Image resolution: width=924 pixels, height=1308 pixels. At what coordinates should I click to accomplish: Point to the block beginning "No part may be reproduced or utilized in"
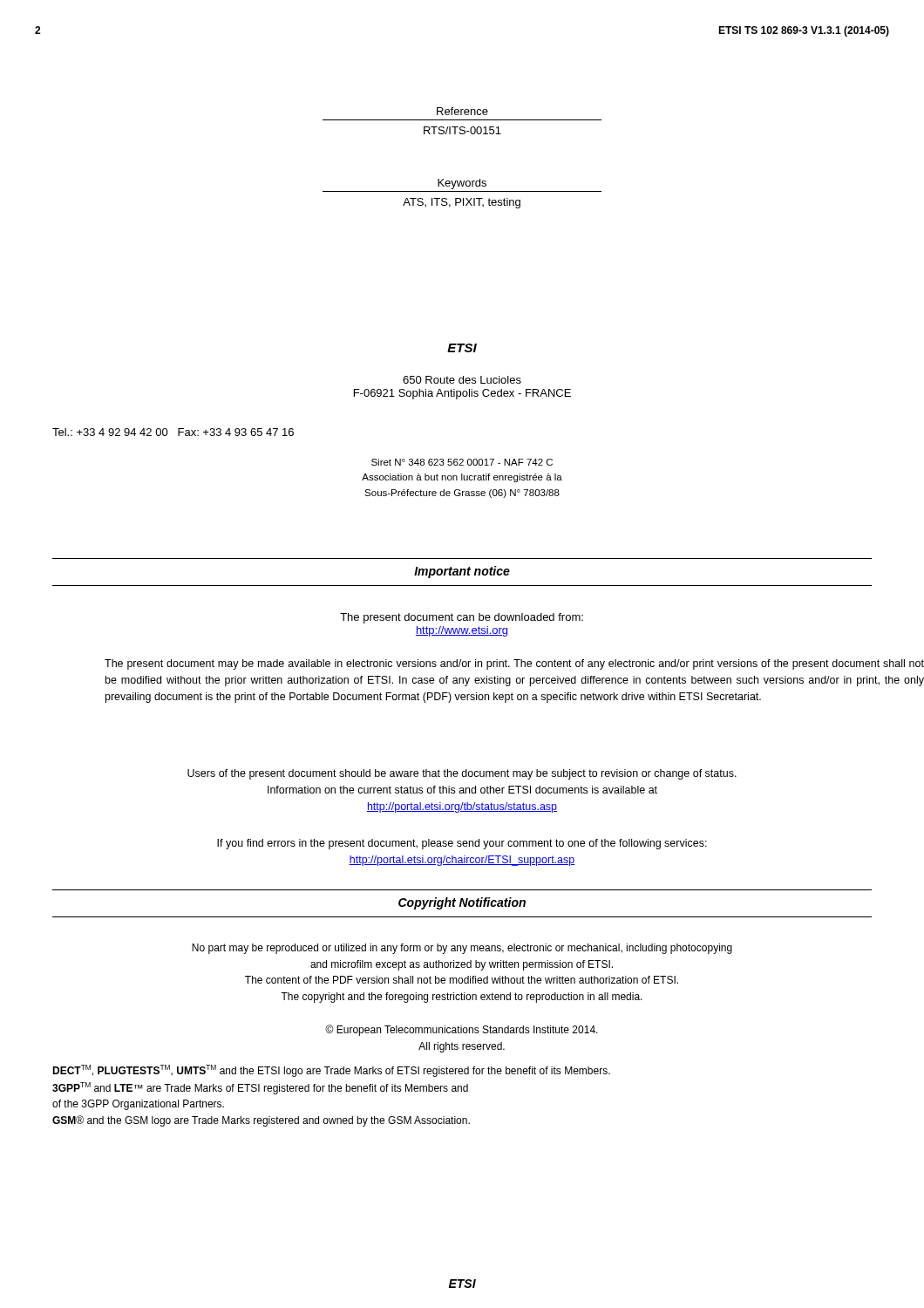[x=462, y=972]
